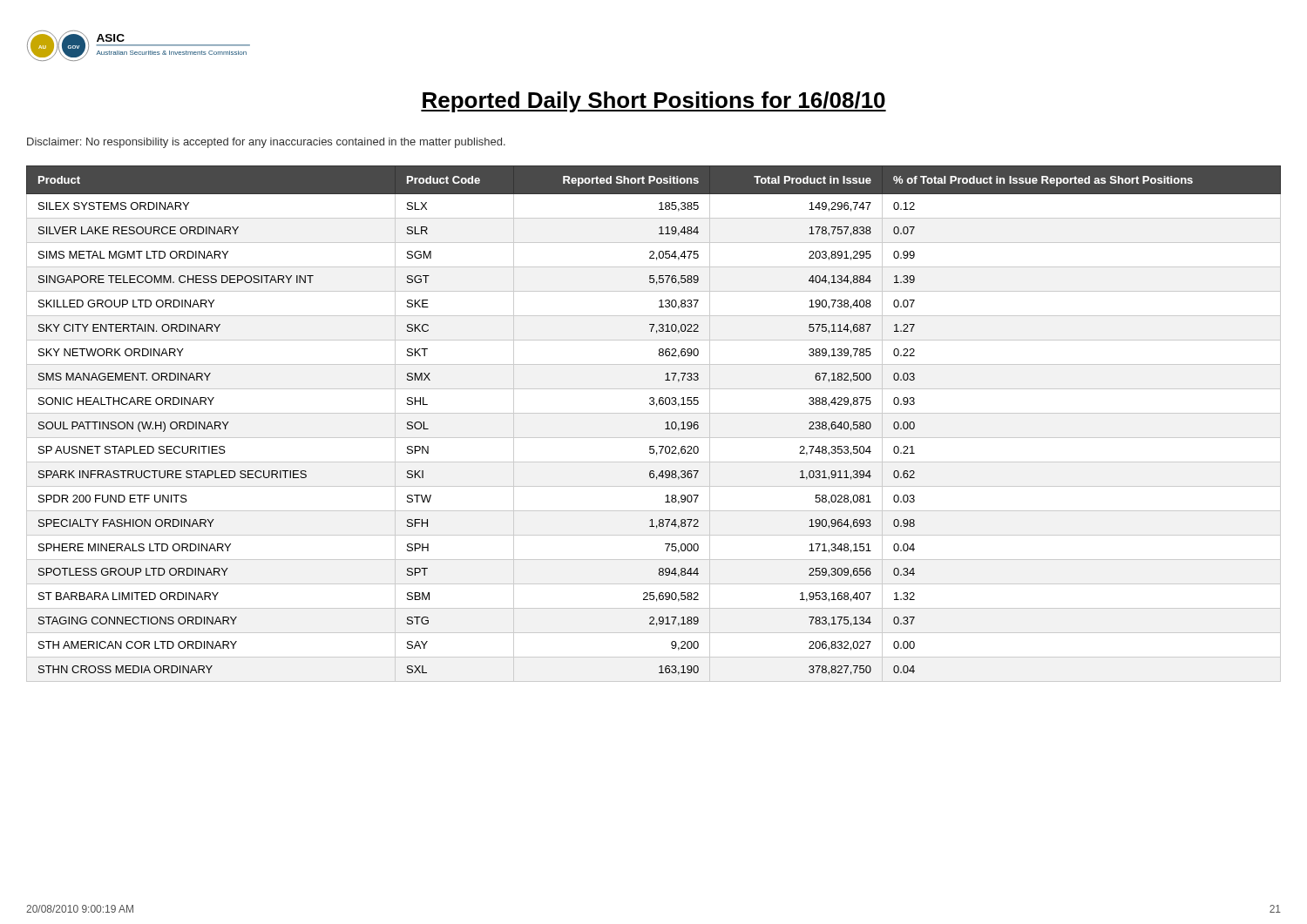Select the table that reads "SPARK INFRASTRUCTURE STAPLED"
The image size is (1307, 924).
tap(654, 523)
